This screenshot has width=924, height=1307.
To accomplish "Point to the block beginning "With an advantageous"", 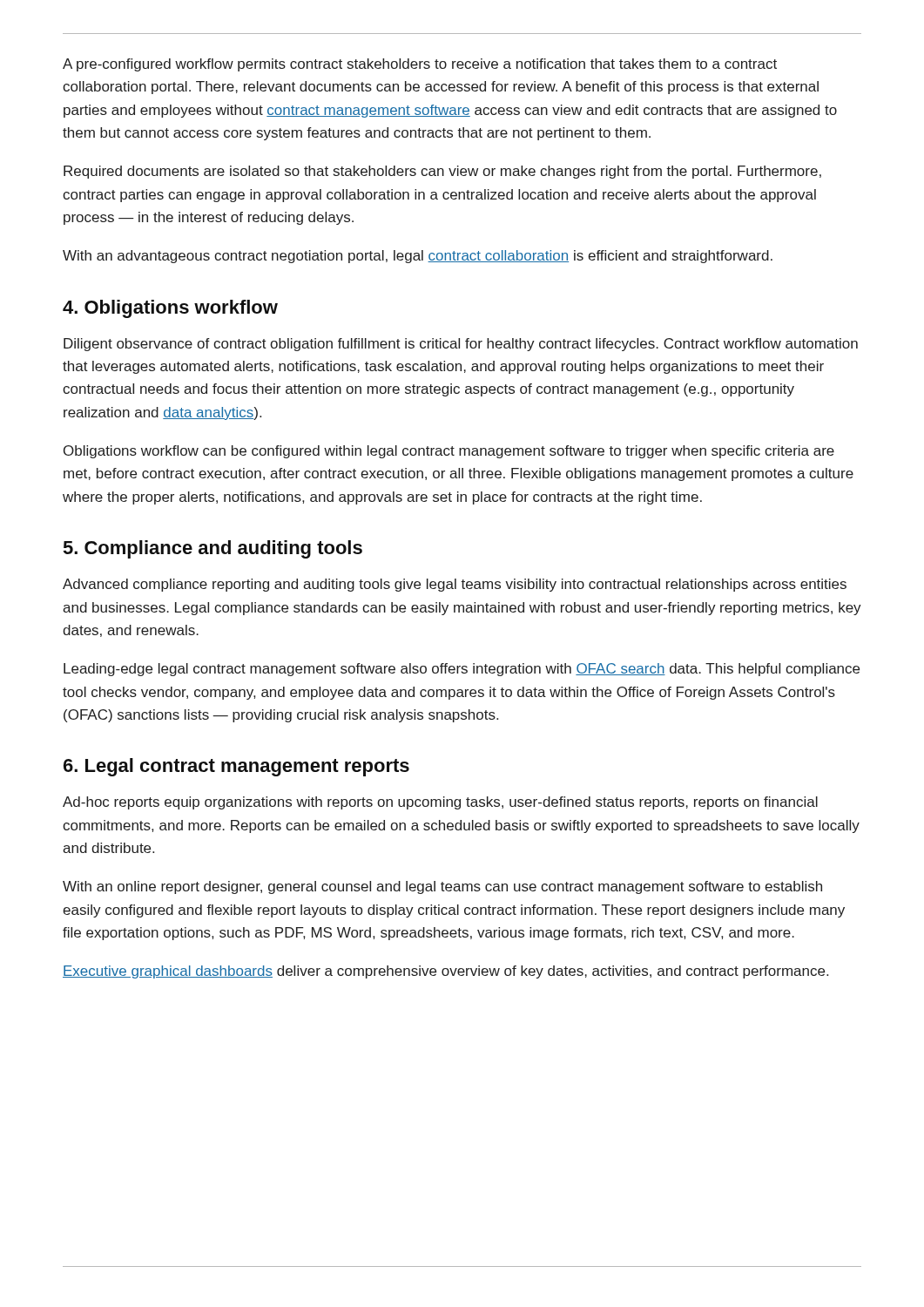I will pyautogui.click(x=462, y=257).
